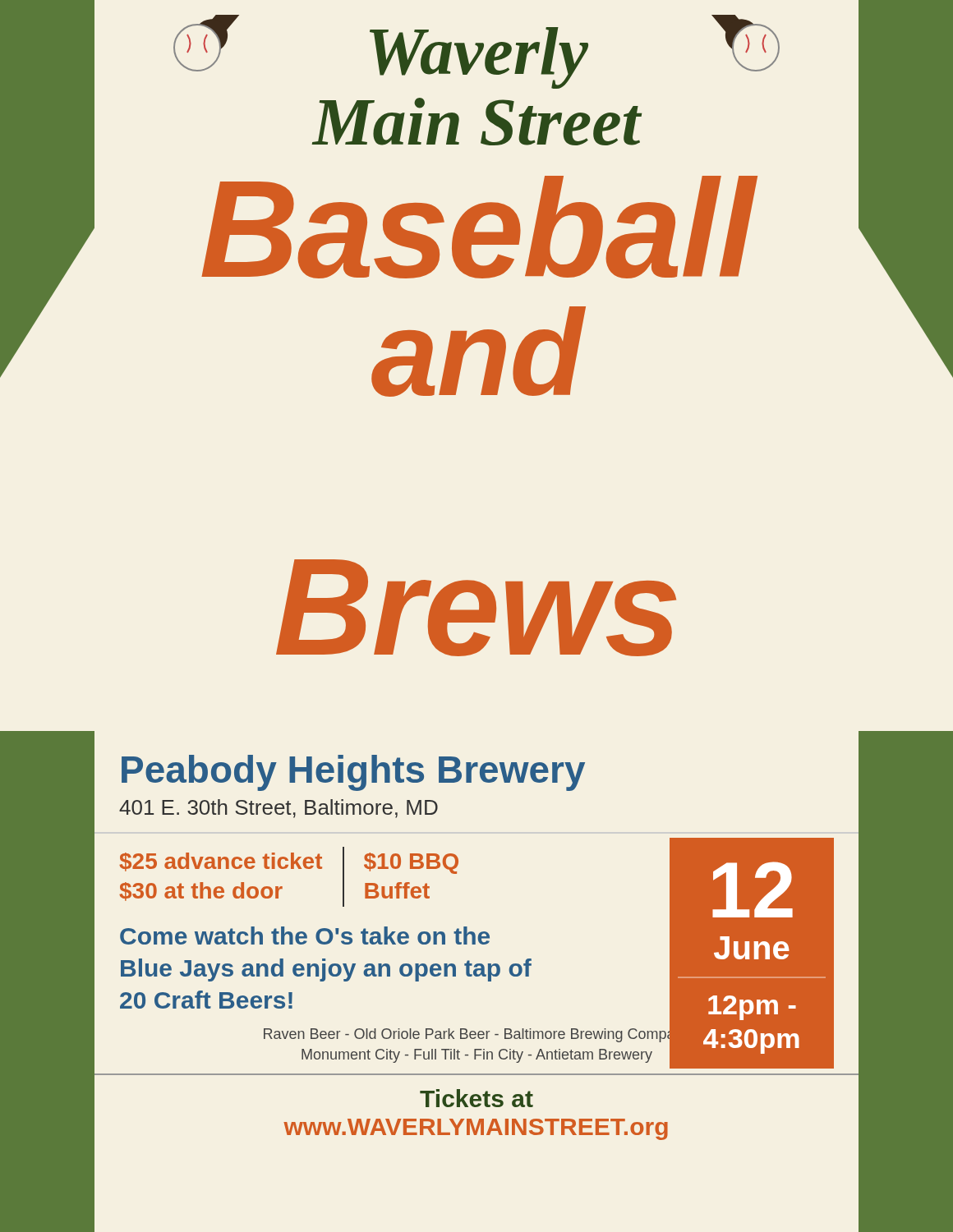Locate the region starting "Tickets at www.WAVERLYMAINSTREET.org"

[x=476, y=1113]
